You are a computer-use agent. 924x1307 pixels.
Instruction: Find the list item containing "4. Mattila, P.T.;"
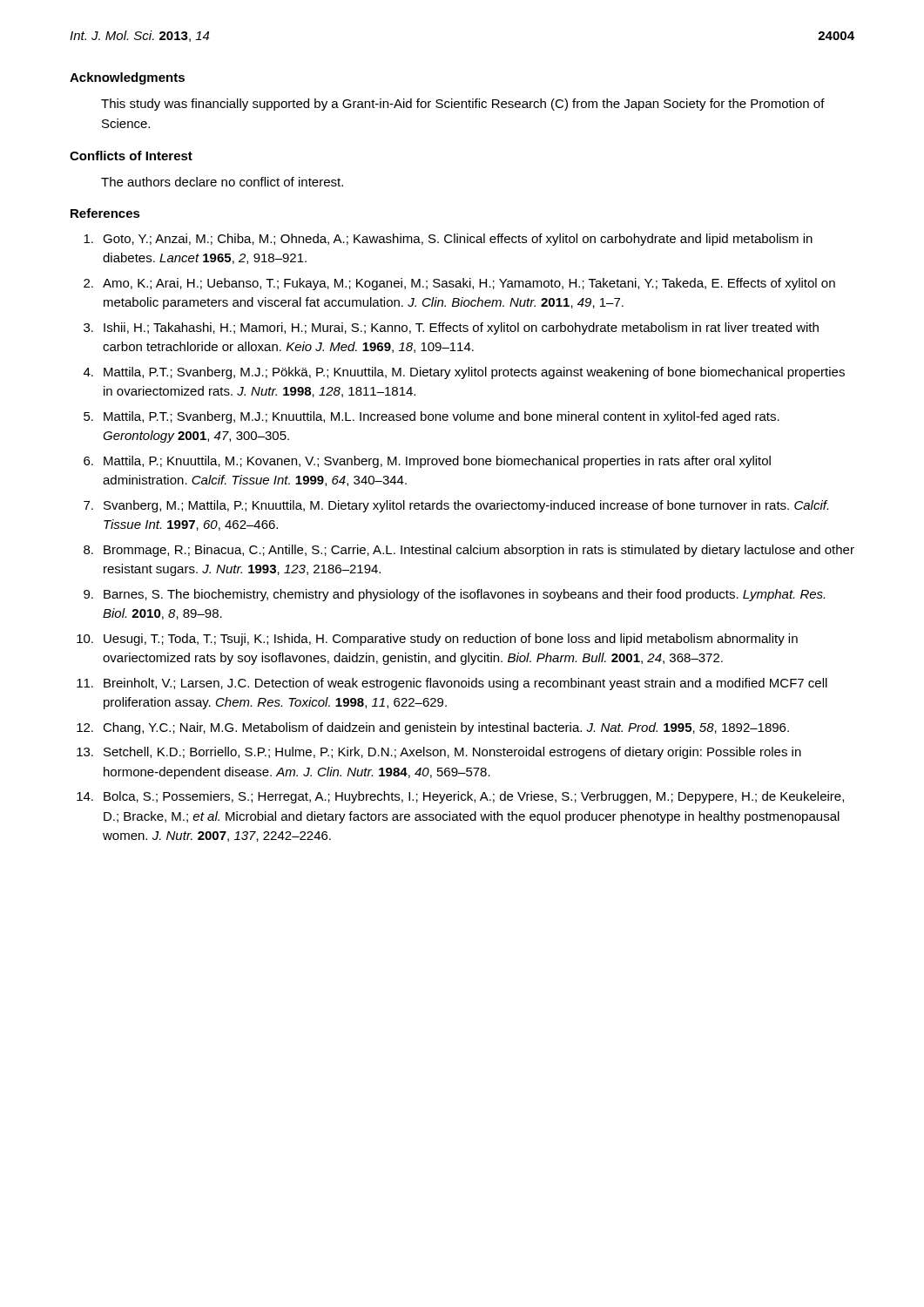click(462, 382)
